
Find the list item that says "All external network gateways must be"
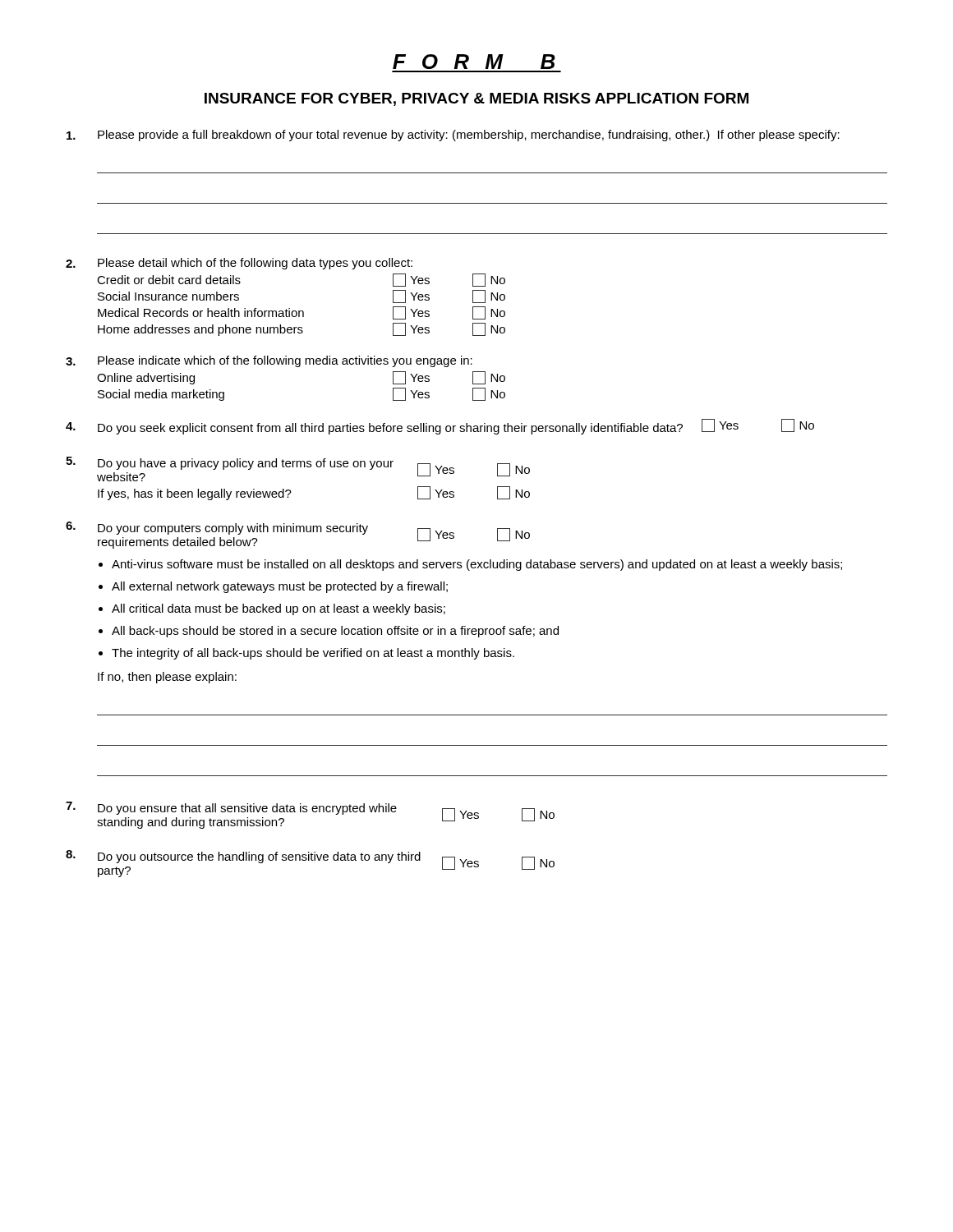coord(280,586)
